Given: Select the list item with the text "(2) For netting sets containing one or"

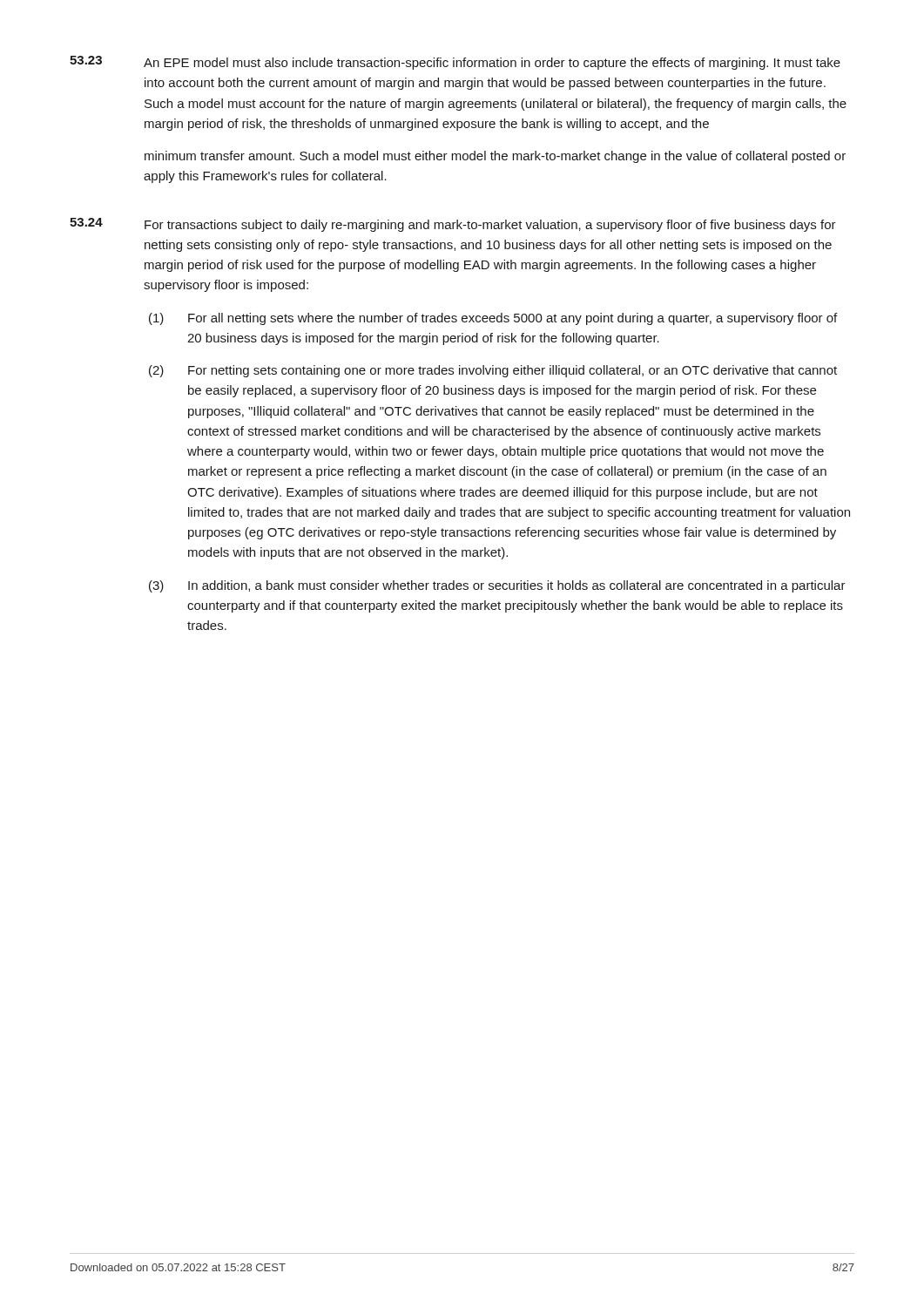Looking at the screenshot, I should tap(501, 461).
